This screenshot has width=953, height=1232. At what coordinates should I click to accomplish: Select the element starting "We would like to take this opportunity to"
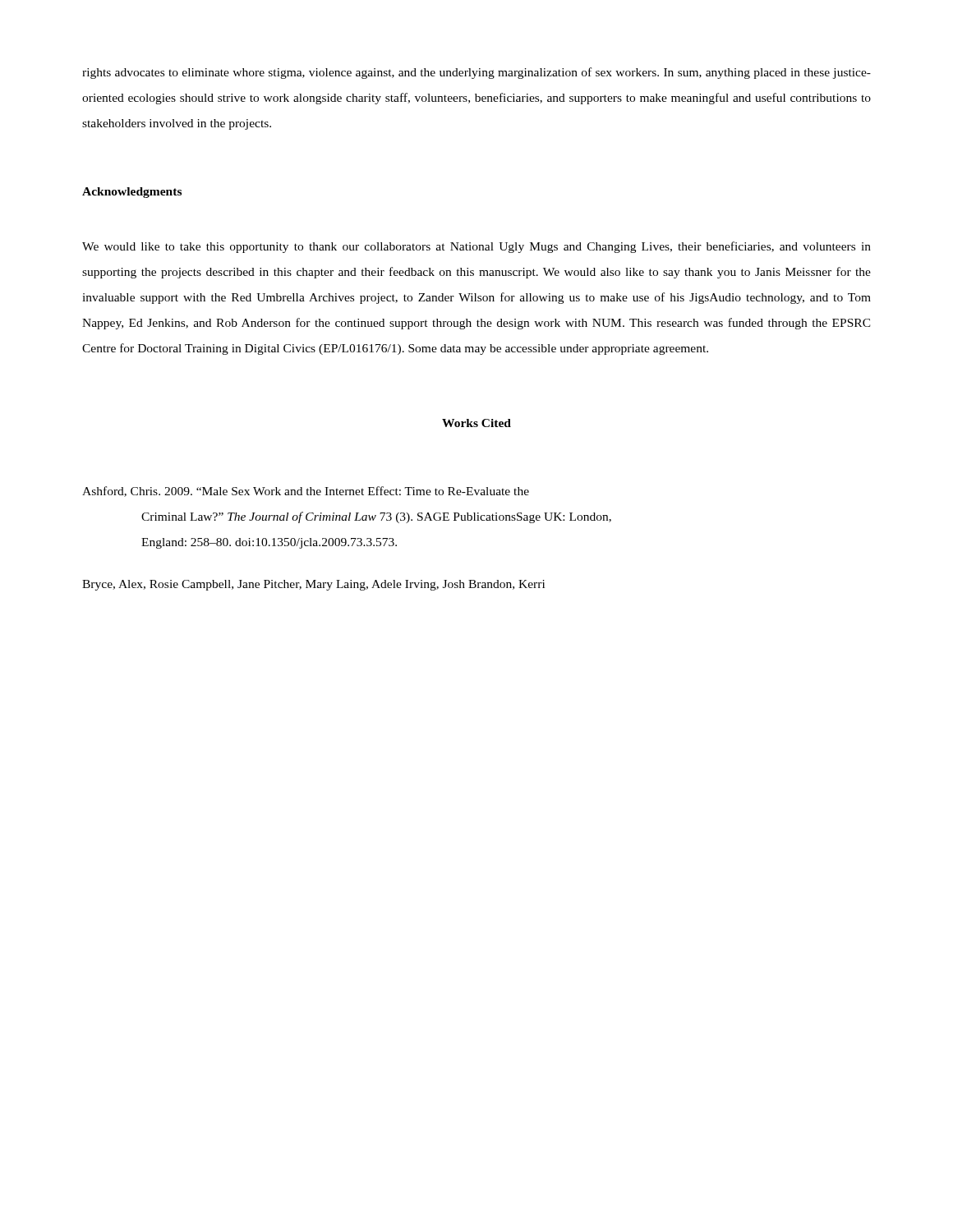[476, 297]
